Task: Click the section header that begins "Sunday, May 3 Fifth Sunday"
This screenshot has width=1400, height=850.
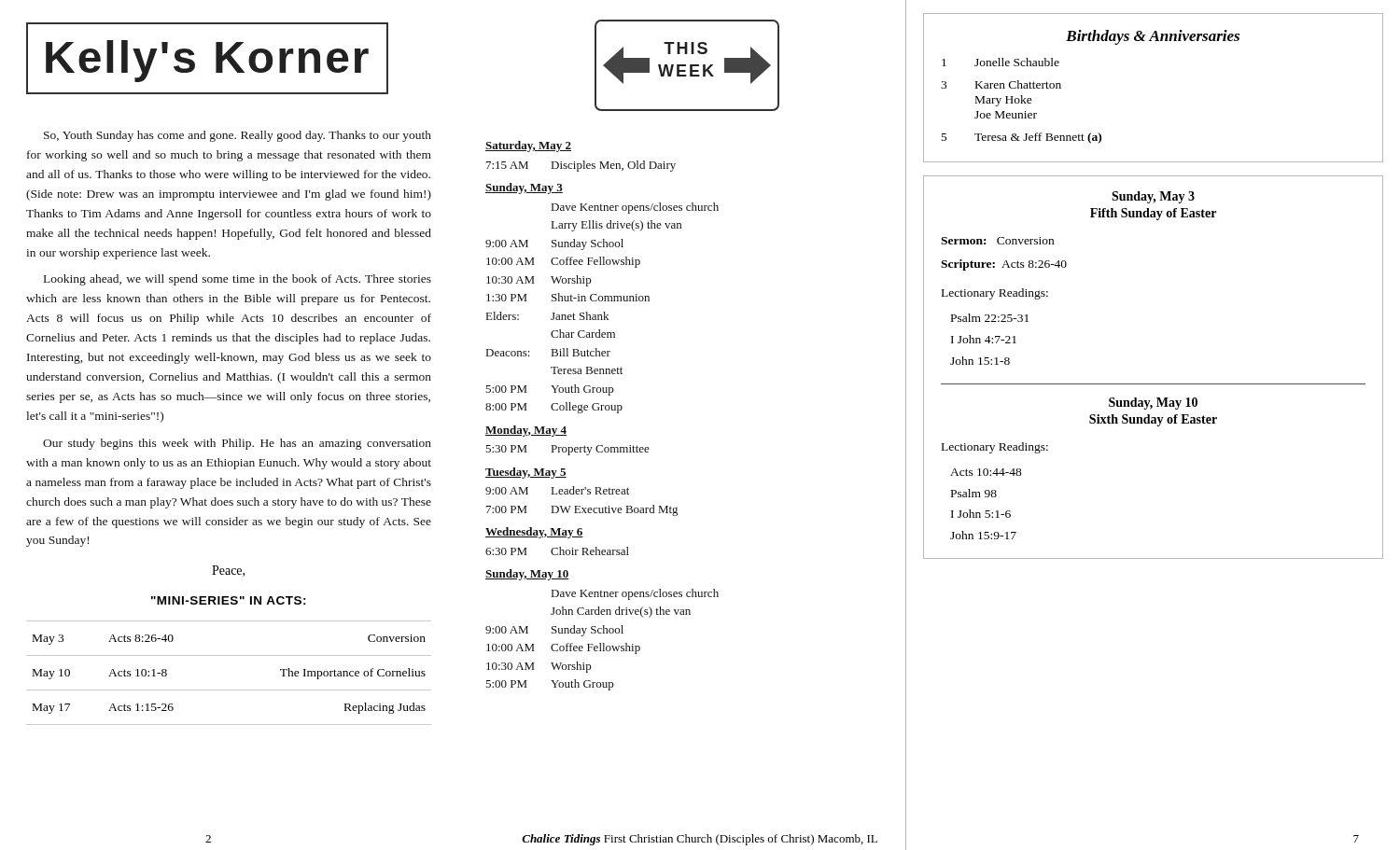Action: [x=1153, y=205]
